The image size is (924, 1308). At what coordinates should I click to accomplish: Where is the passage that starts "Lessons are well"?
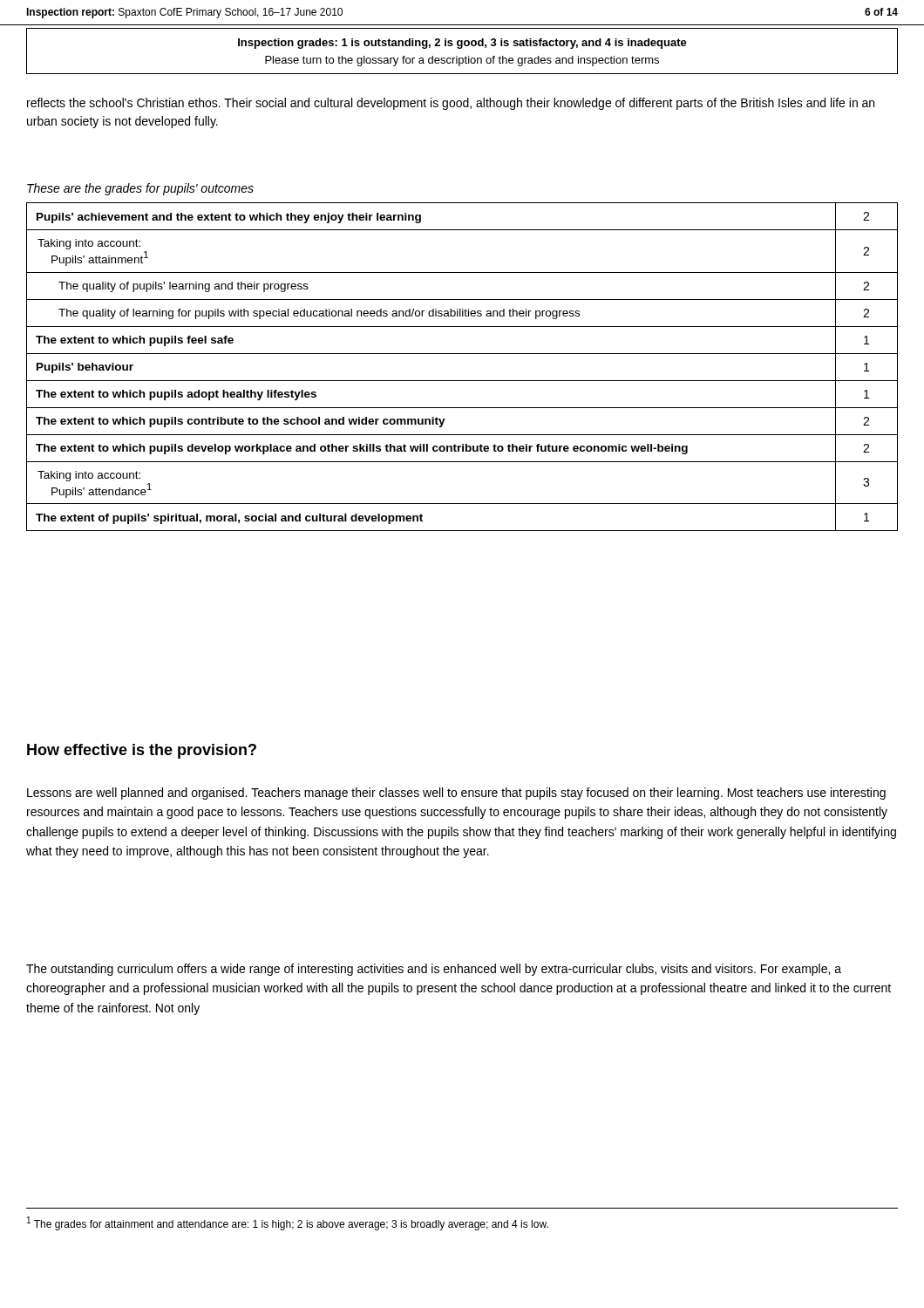point(461,822)
